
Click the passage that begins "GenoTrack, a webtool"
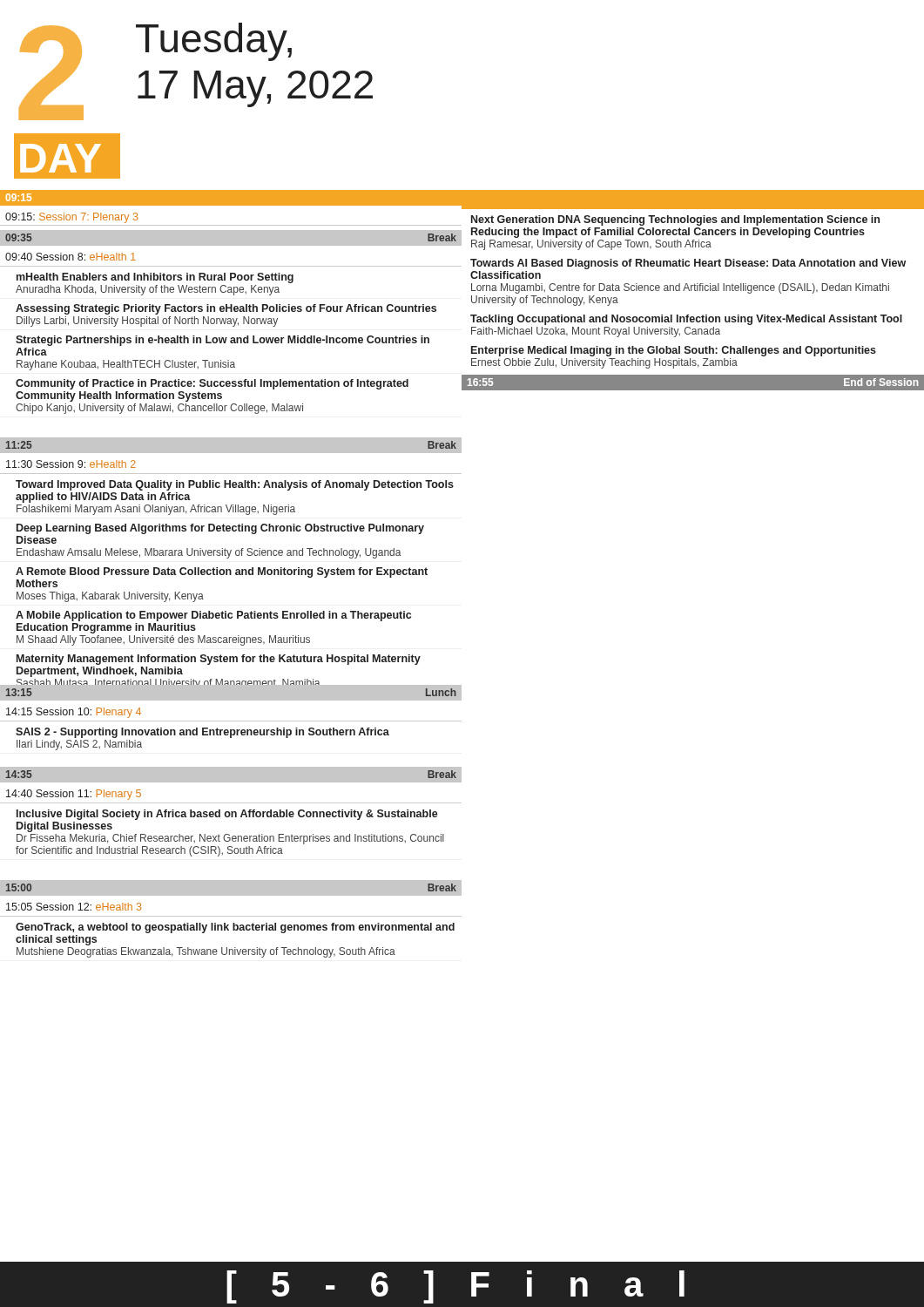[x=236, y=939]
